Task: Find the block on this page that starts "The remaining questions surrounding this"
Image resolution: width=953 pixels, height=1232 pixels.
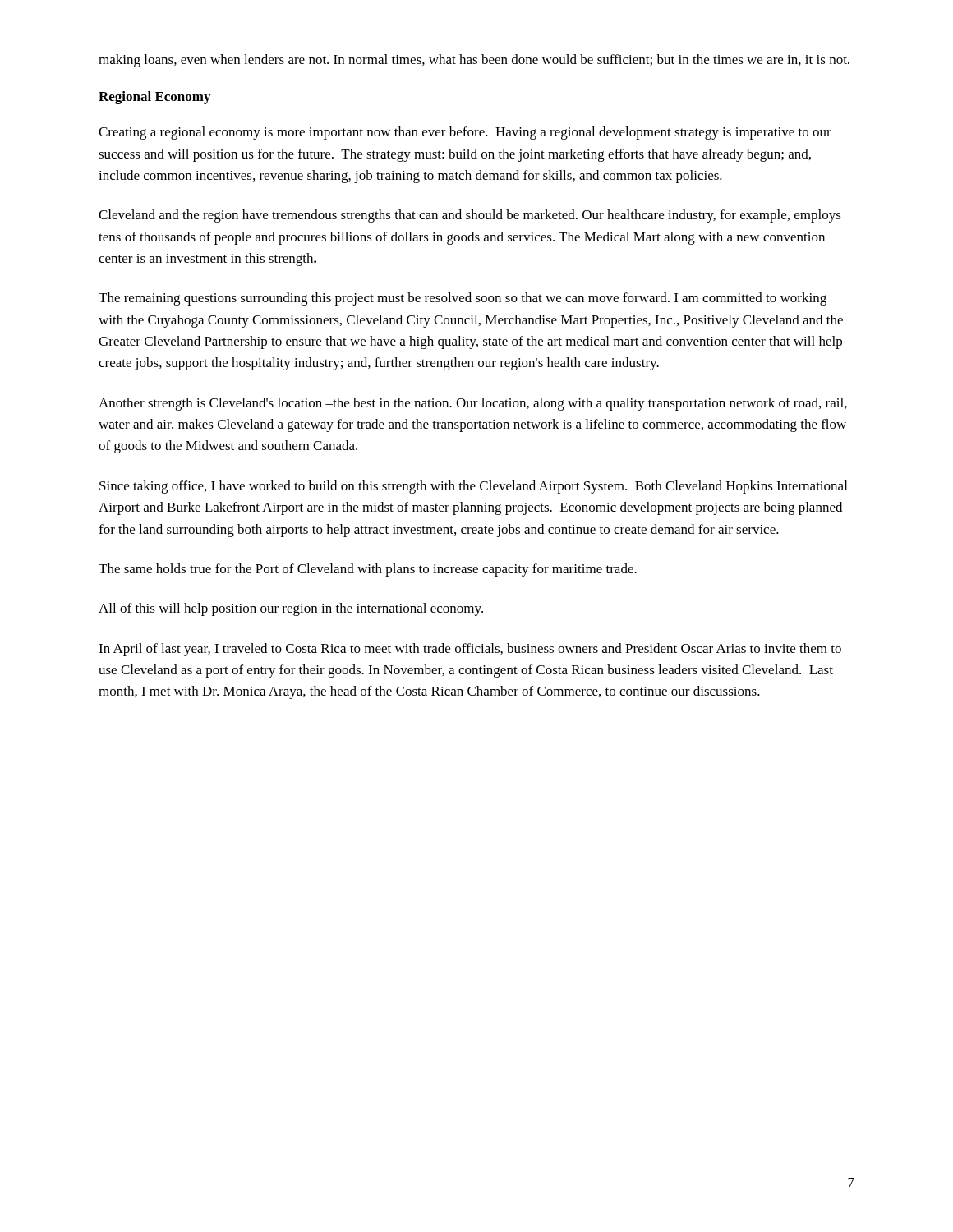Action: point(471,331)
